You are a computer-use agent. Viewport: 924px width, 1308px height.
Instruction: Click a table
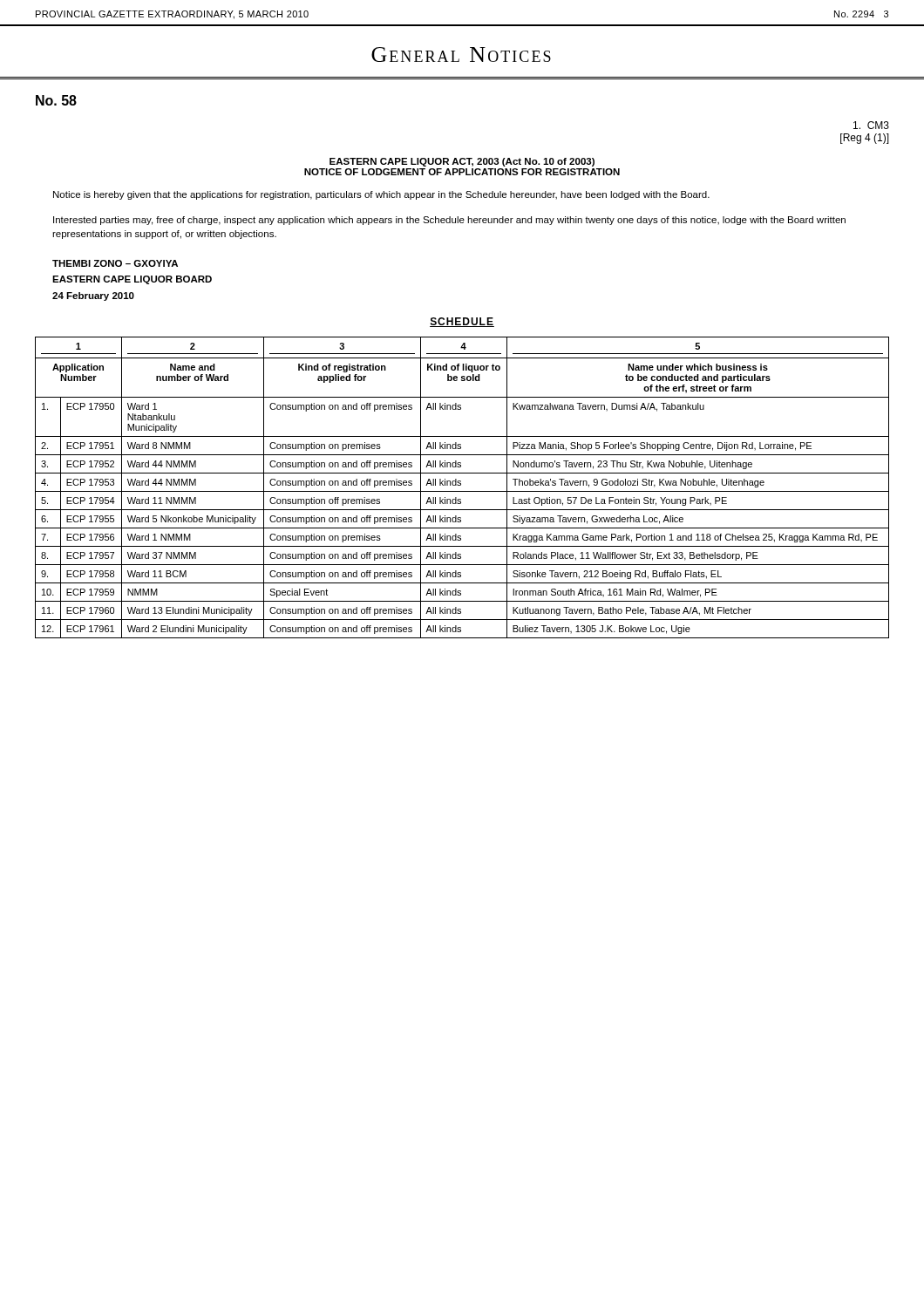462,490
